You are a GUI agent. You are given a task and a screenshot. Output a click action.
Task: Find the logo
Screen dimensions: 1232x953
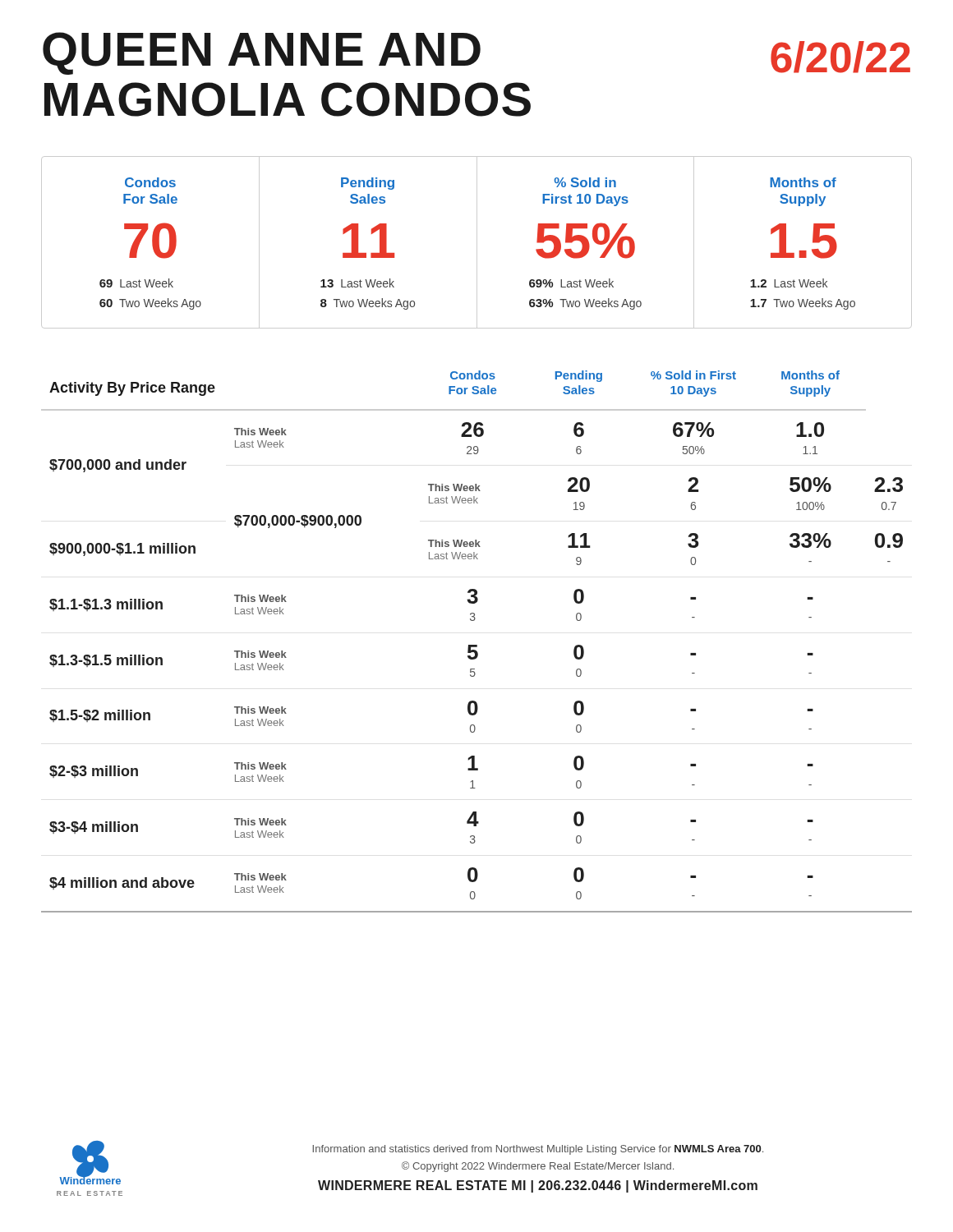(90, 1167)
